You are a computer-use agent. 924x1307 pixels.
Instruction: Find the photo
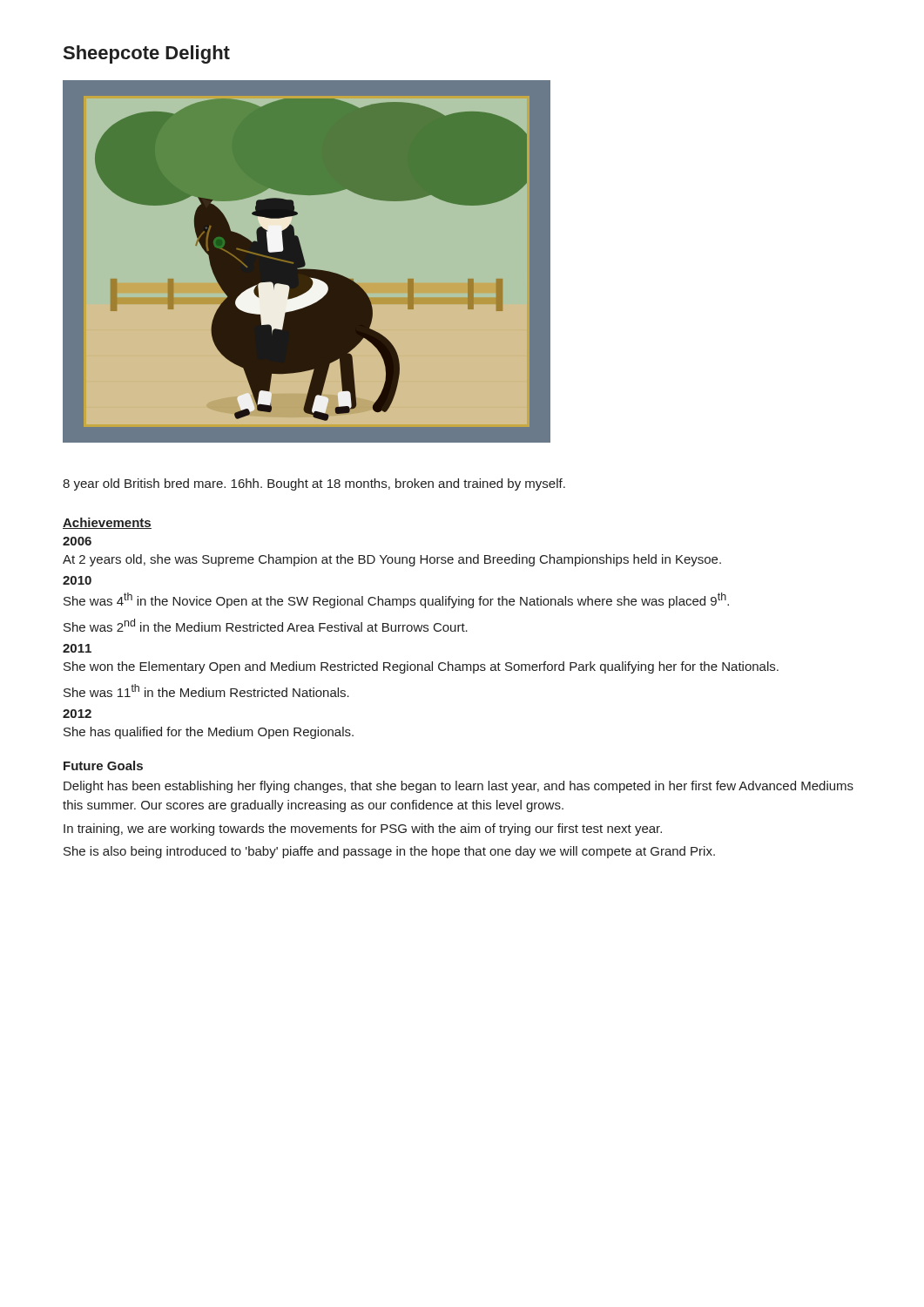[x=307, y=261]
